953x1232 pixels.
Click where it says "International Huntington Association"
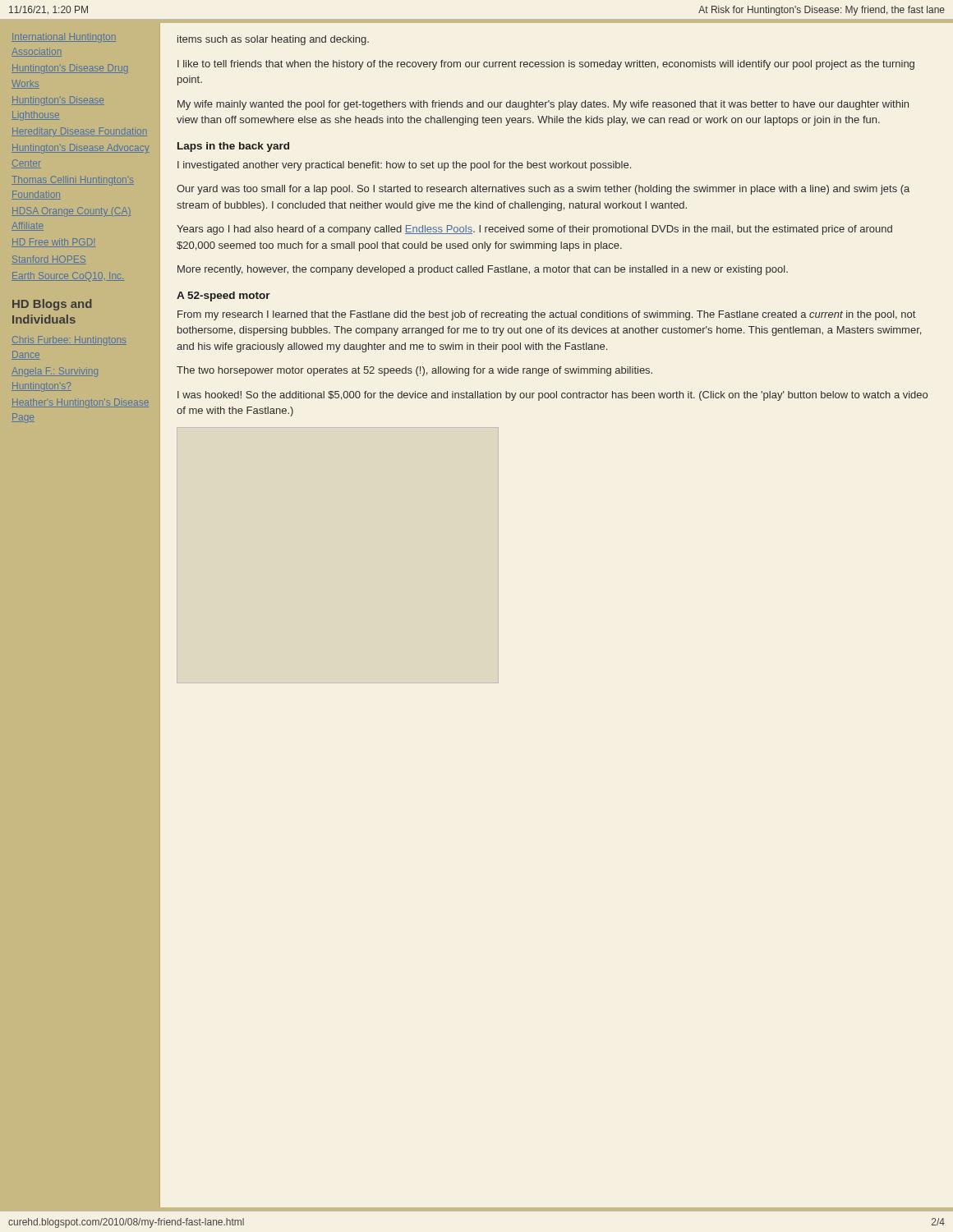(64, 44)
